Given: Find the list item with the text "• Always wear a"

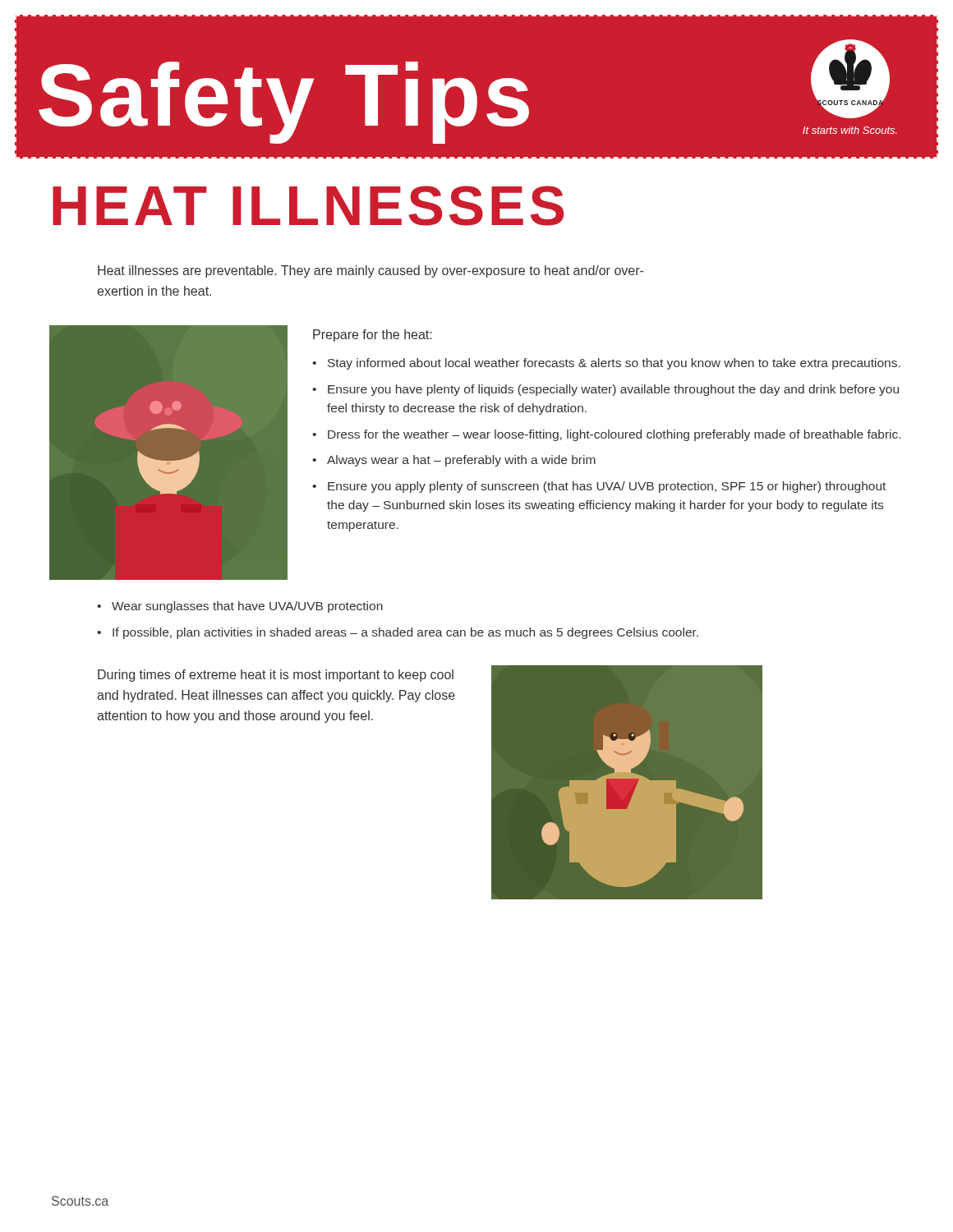Looking at the screenshot, I should tap(454, 460).
